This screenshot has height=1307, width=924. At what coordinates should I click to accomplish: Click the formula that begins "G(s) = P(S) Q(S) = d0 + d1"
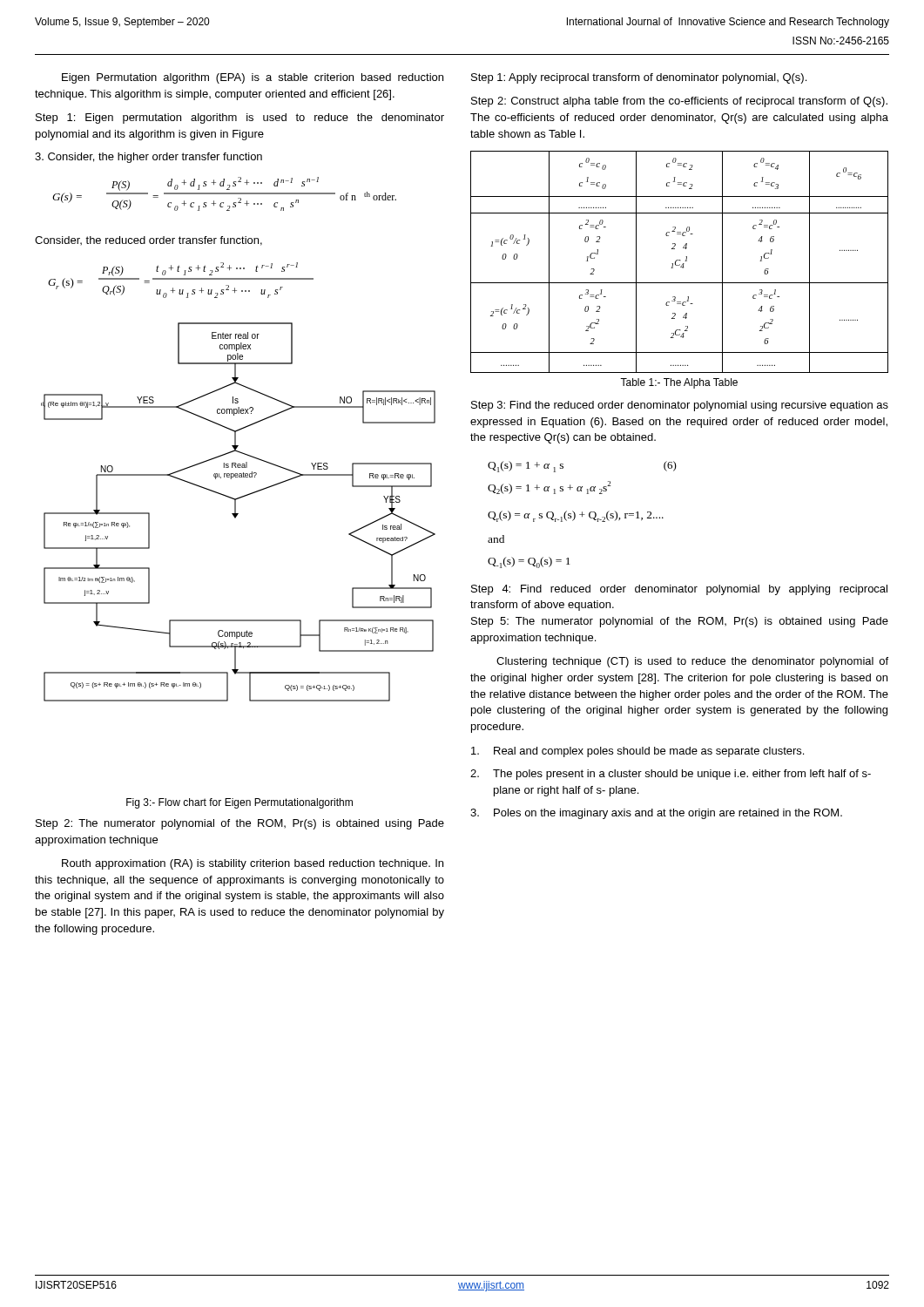240,198
